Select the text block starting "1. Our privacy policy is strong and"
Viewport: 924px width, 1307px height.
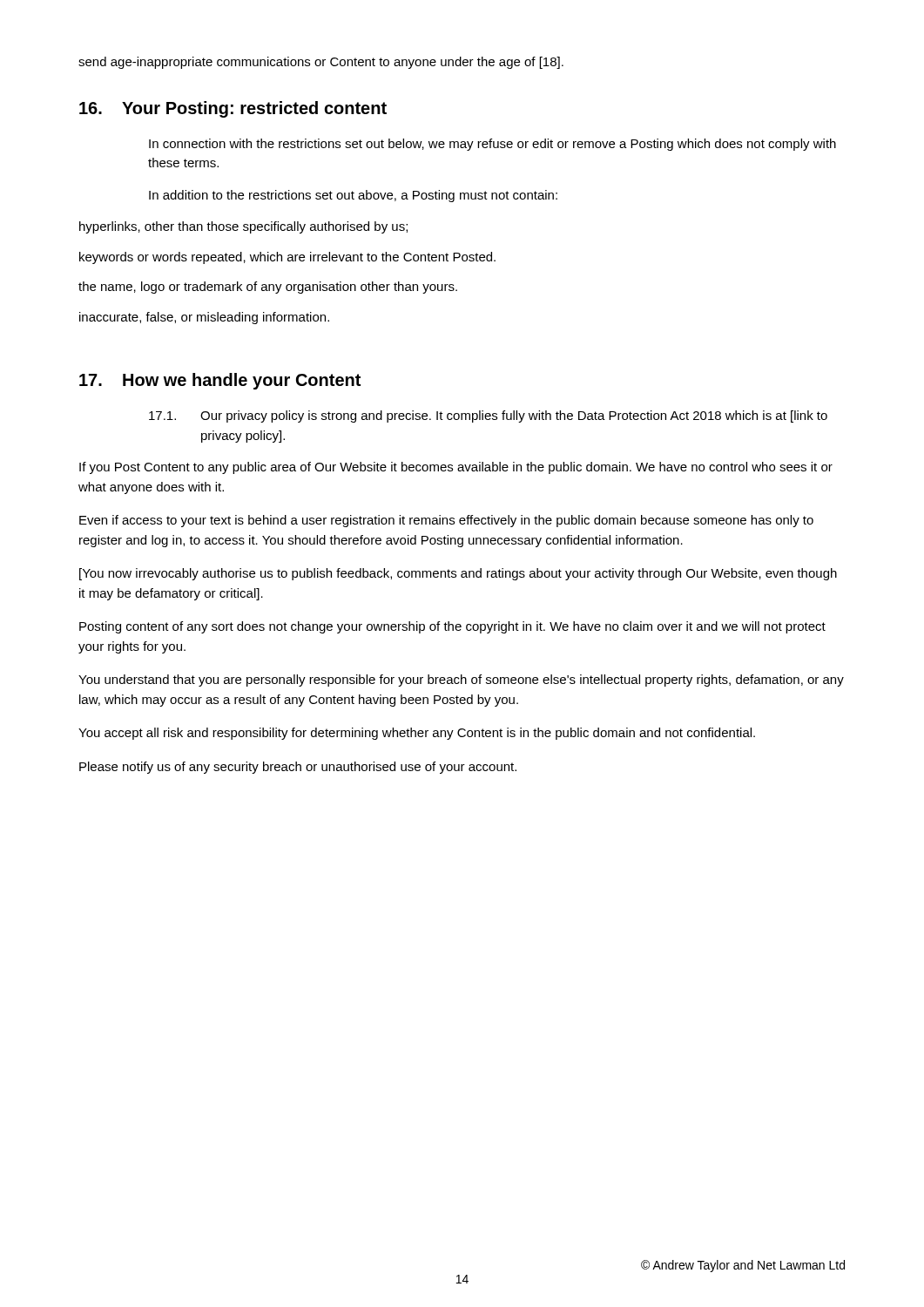[x=497, y=426]
